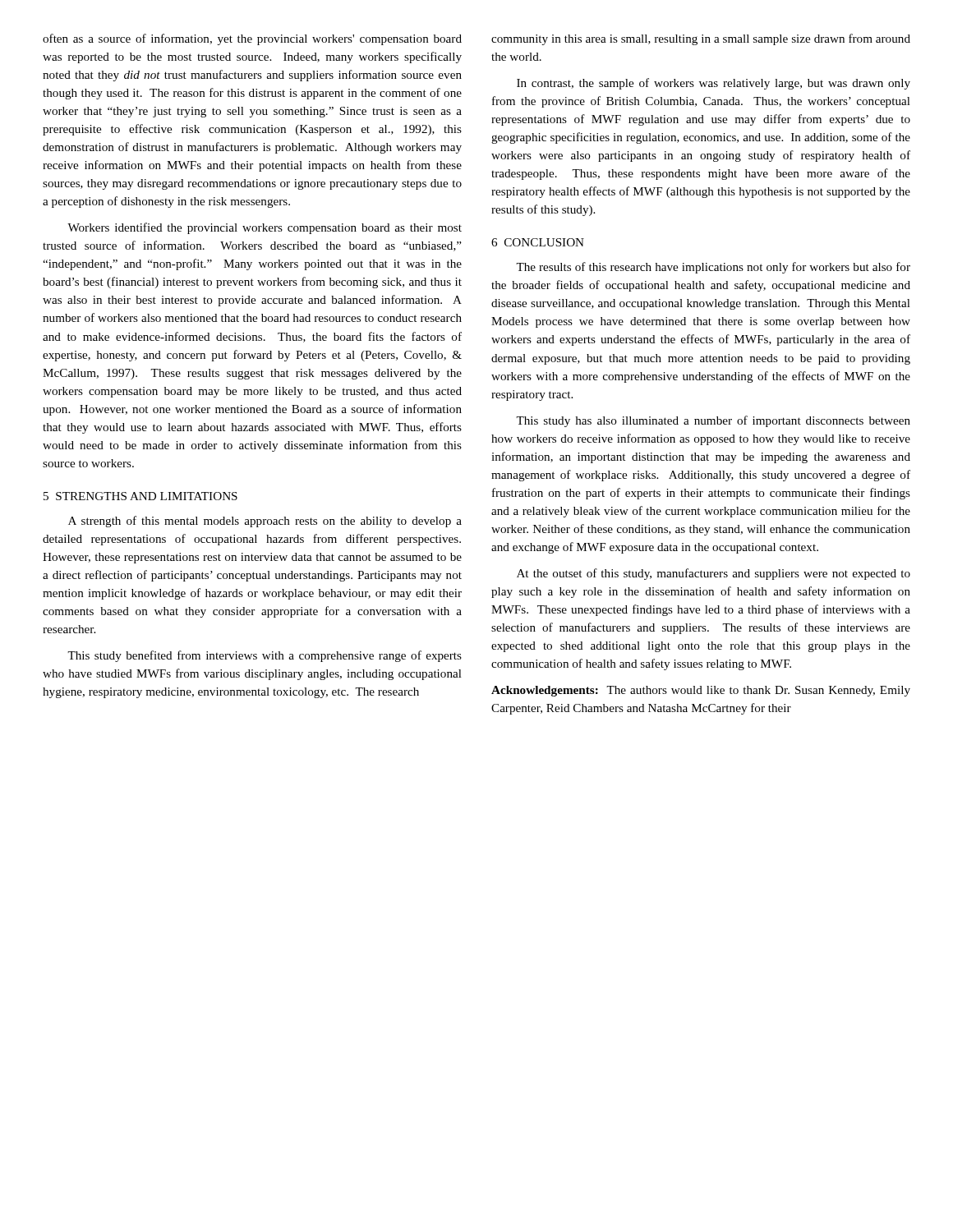Point to the block beginning "At the outset"
Viewport: 953px width, 1232px height.
(x=701, y=618)
